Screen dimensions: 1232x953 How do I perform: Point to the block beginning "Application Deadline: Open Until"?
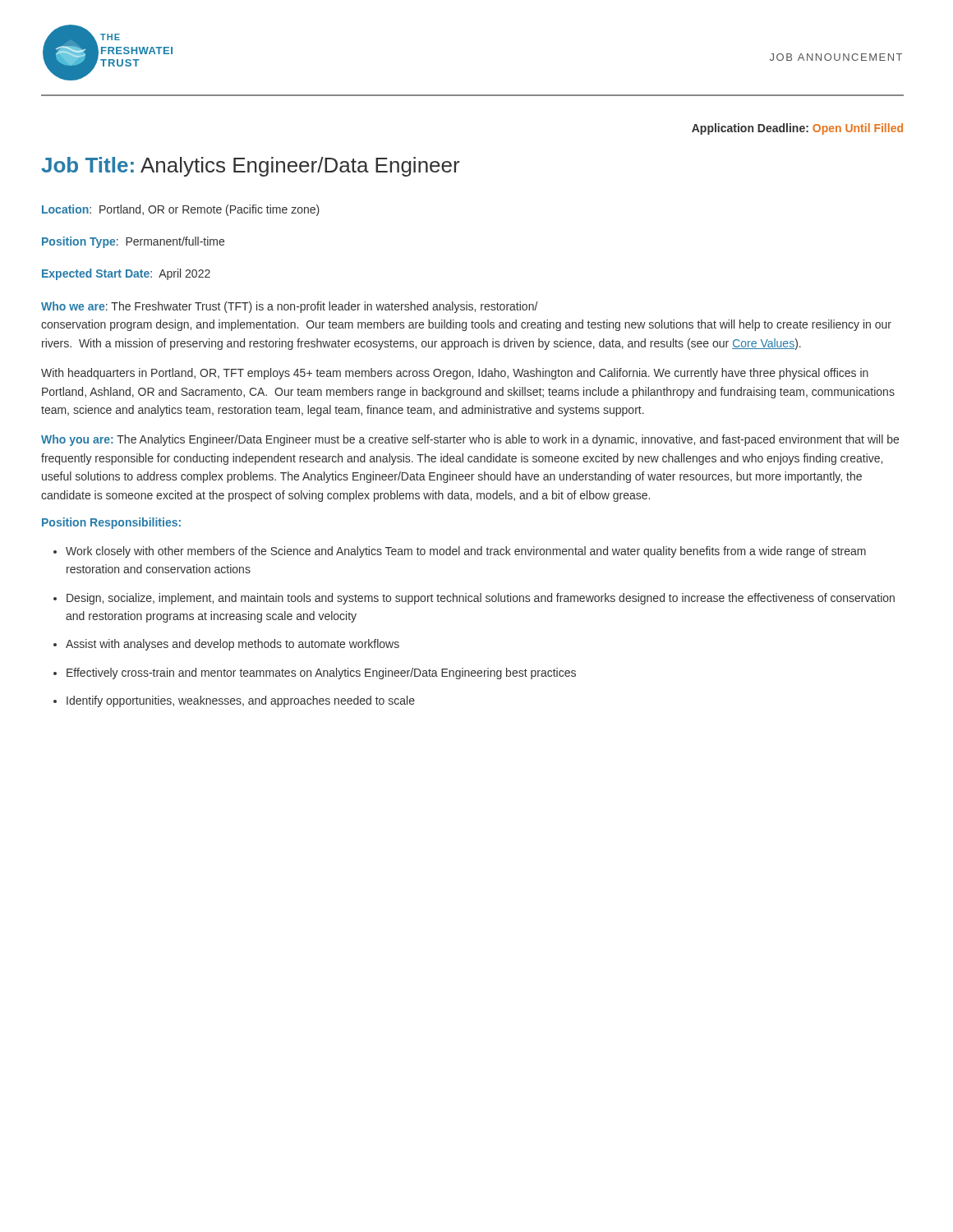click(x=798, y=128)
